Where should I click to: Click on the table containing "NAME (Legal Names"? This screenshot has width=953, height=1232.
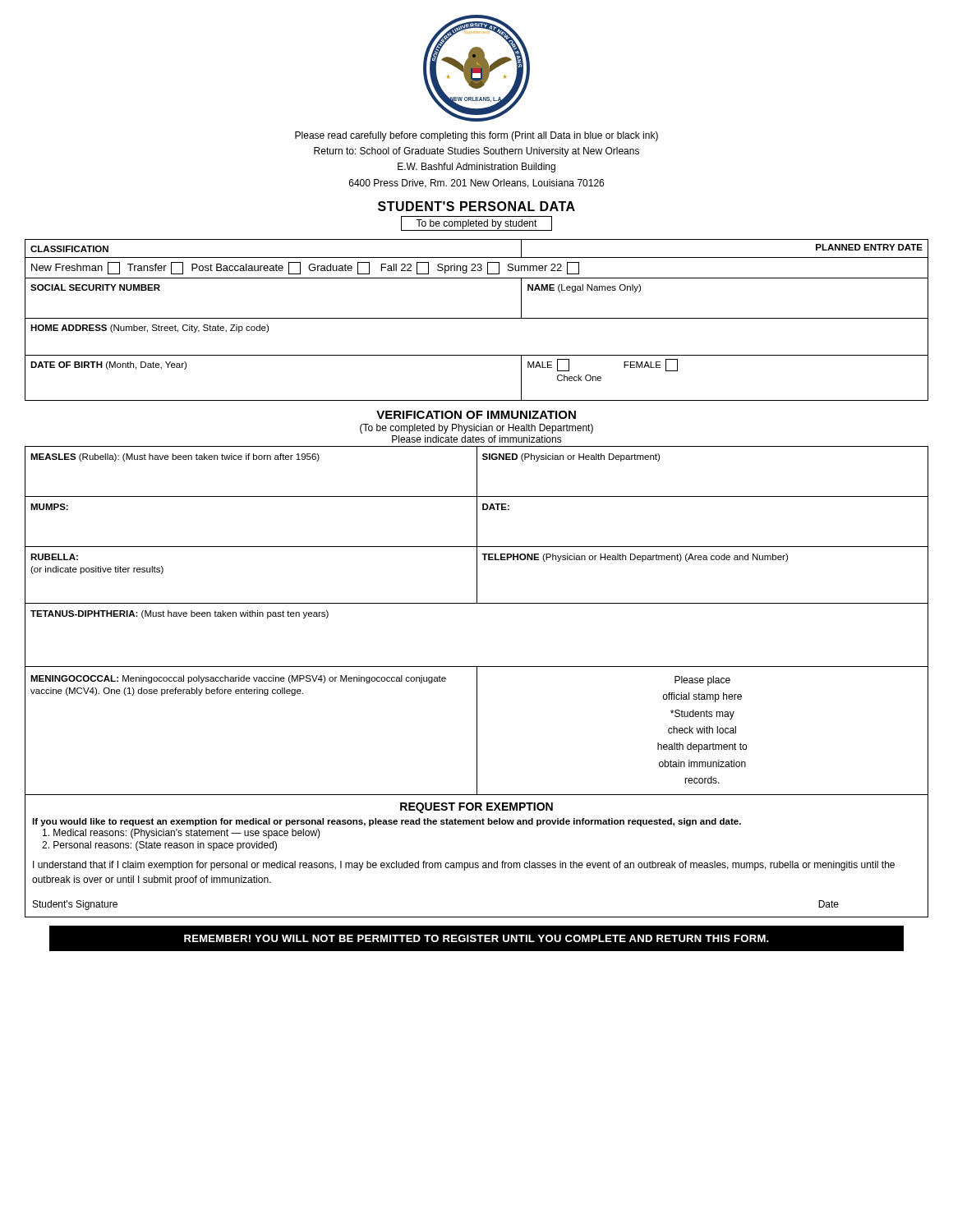pos(476,320)
